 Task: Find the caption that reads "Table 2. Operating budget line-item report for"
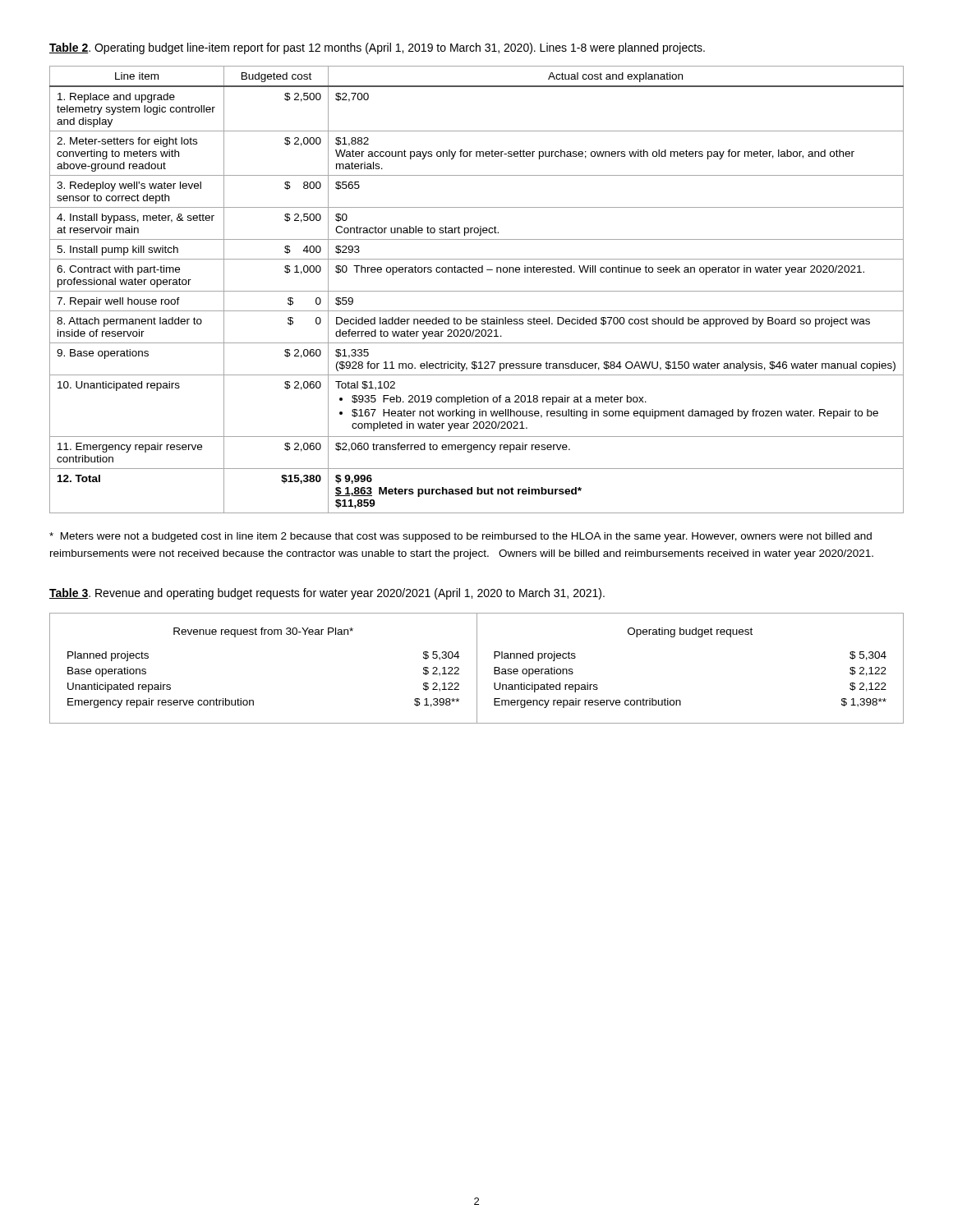tap(377, 48)
